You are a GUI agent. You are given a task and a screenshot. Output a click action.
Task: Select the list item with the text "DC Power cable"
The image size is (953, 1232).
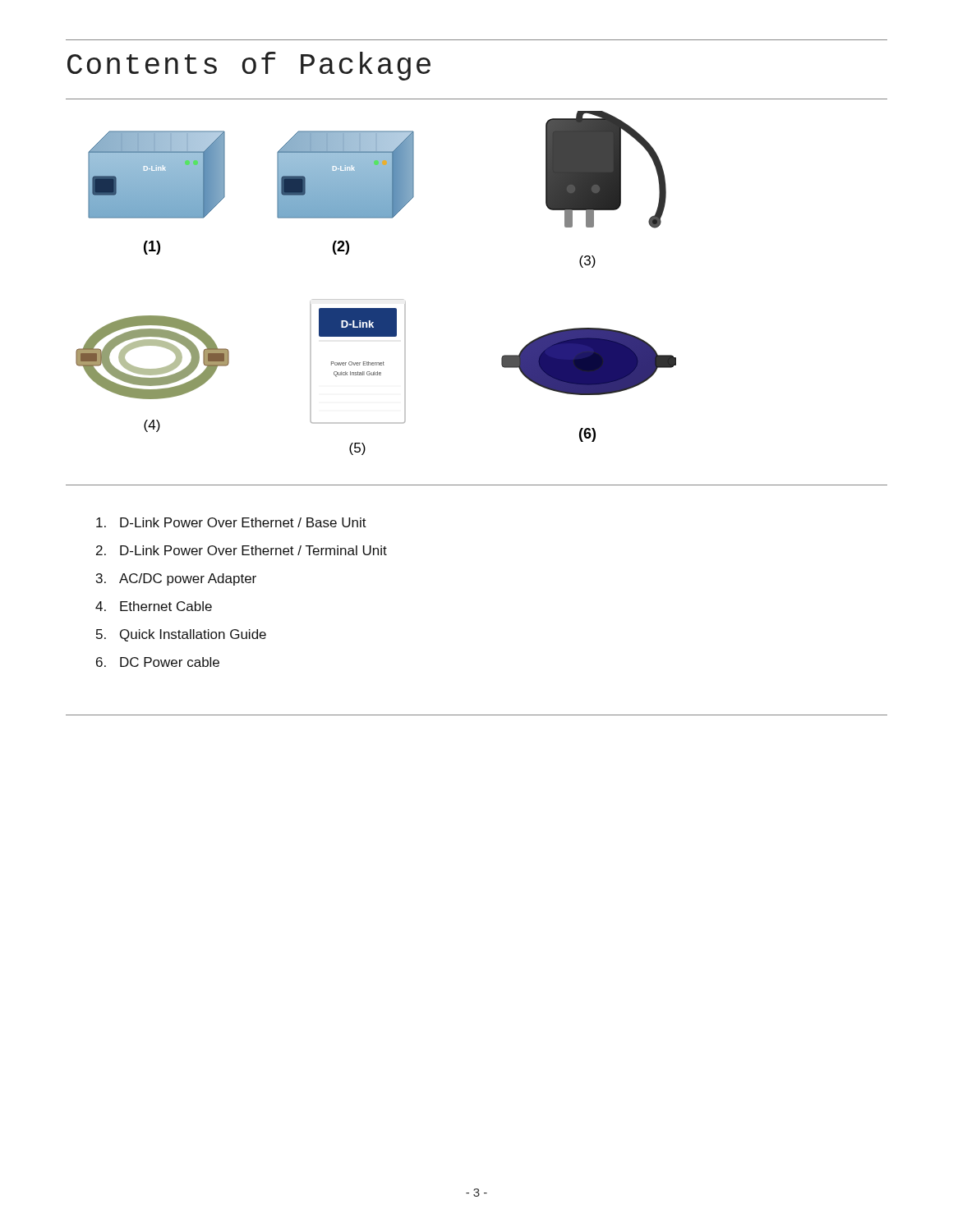click(x=170, y=662)
